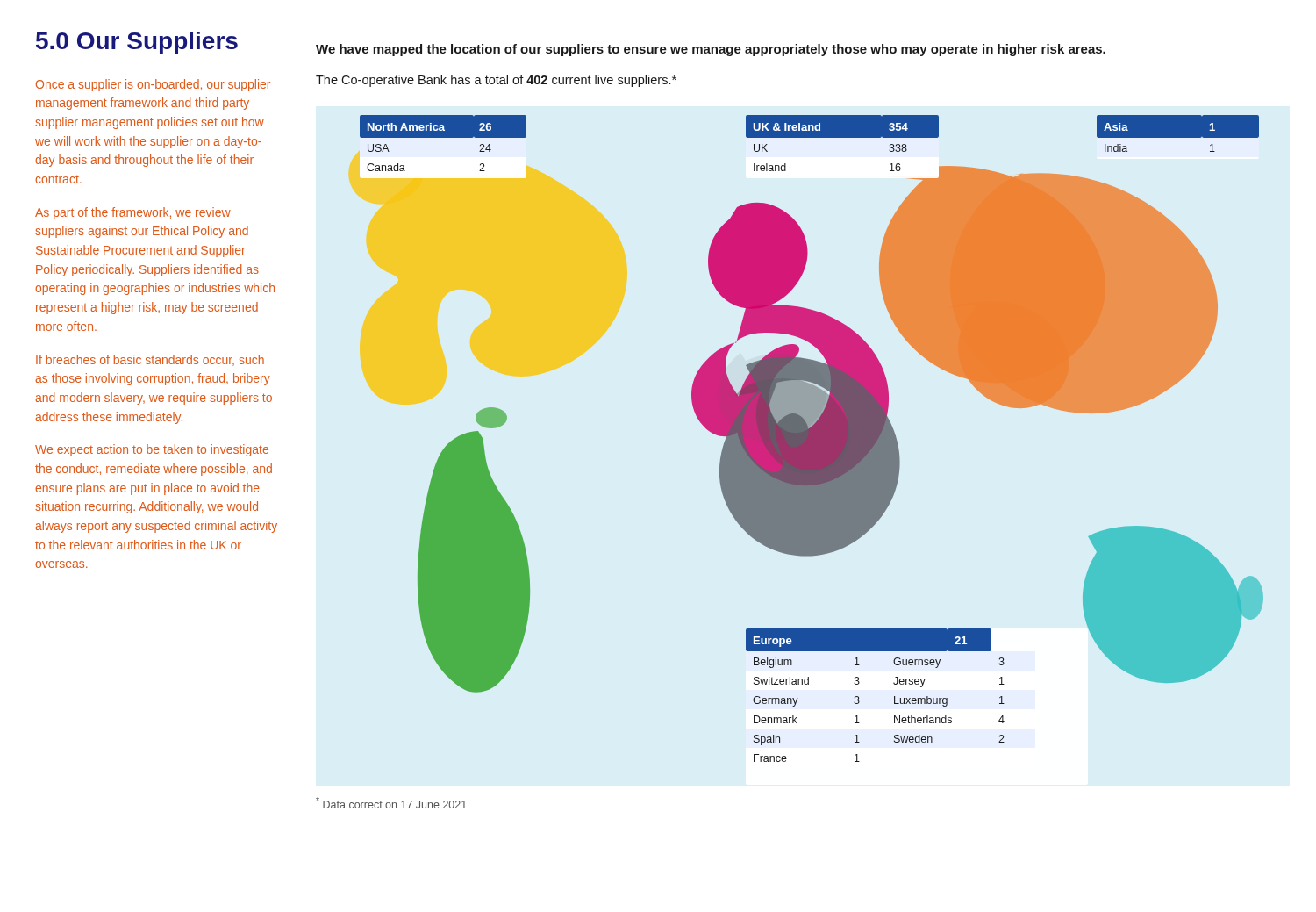Point to the element starting "The Co-operative Bank has a"
Viewport: 1316px width, 912px height.
(496, 81)
